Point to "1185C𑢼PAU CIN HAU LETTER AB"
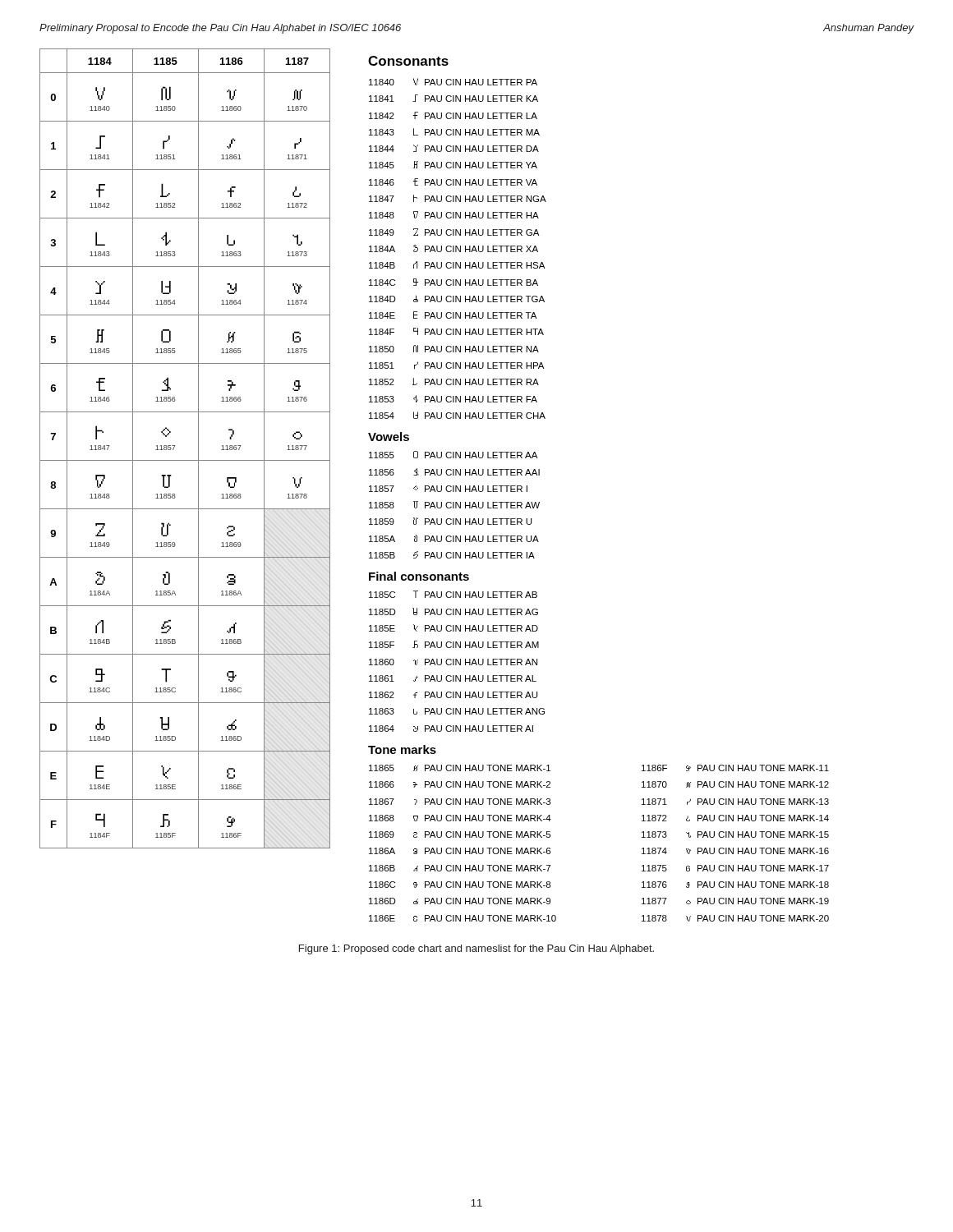This screenshot has height=1232, width=953. [x=453, y=594]
